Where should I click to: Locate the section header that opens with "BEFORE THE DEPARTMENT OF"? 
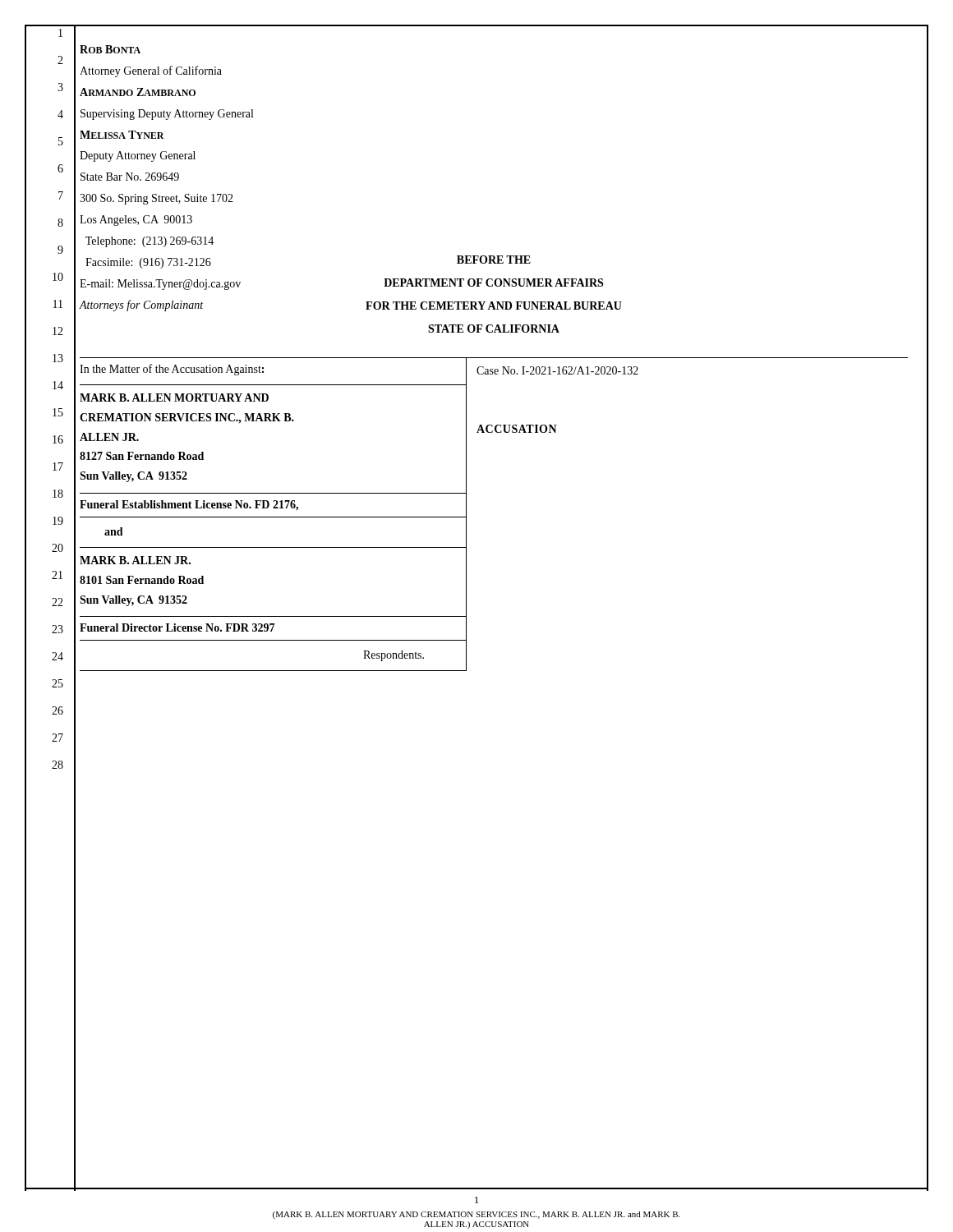click(494, 294)
